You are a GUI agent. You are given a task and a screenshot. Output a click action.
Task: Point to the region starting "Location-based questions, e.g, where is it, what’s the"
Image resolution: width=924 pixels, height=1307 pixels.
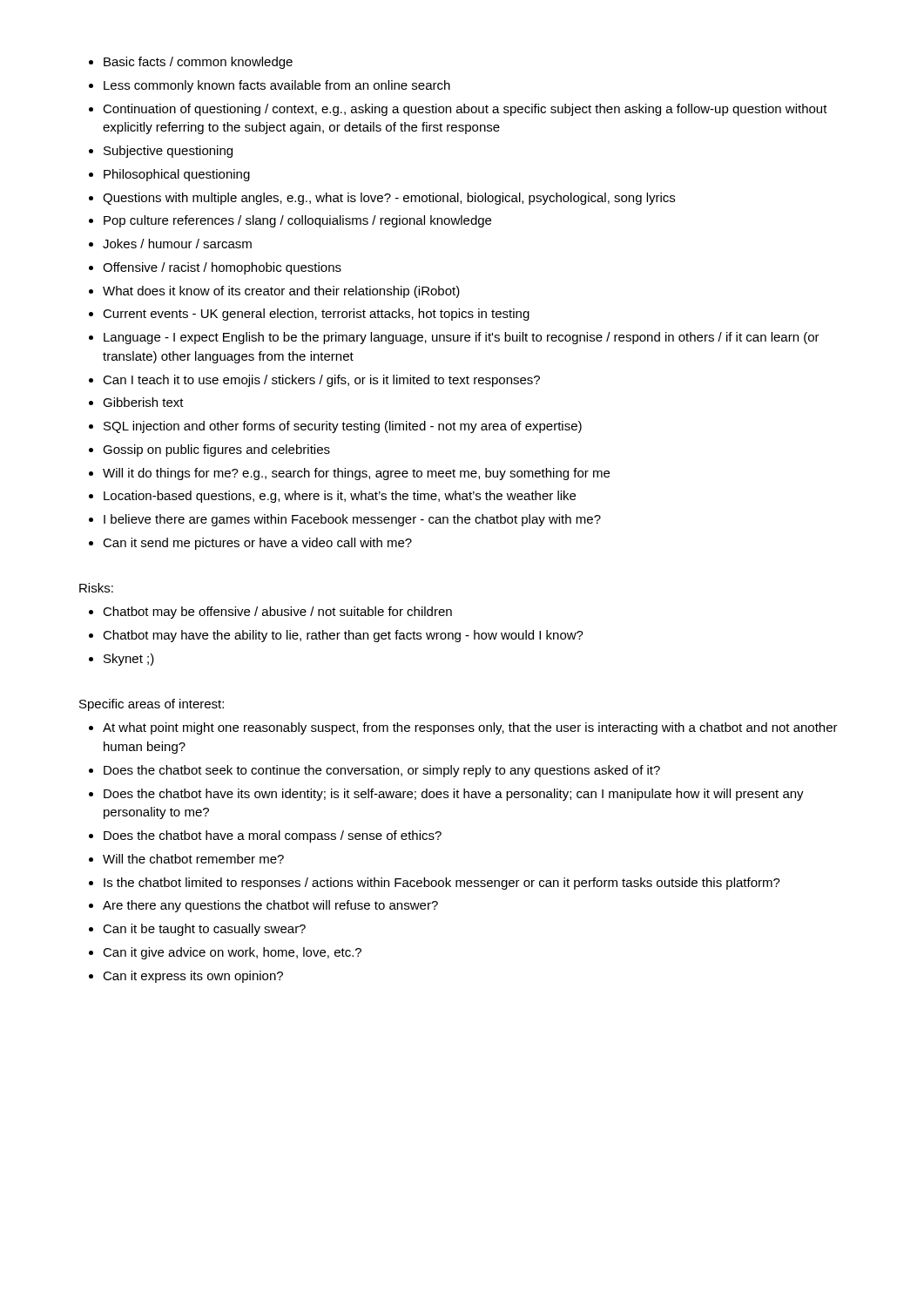tap(474, 496)
